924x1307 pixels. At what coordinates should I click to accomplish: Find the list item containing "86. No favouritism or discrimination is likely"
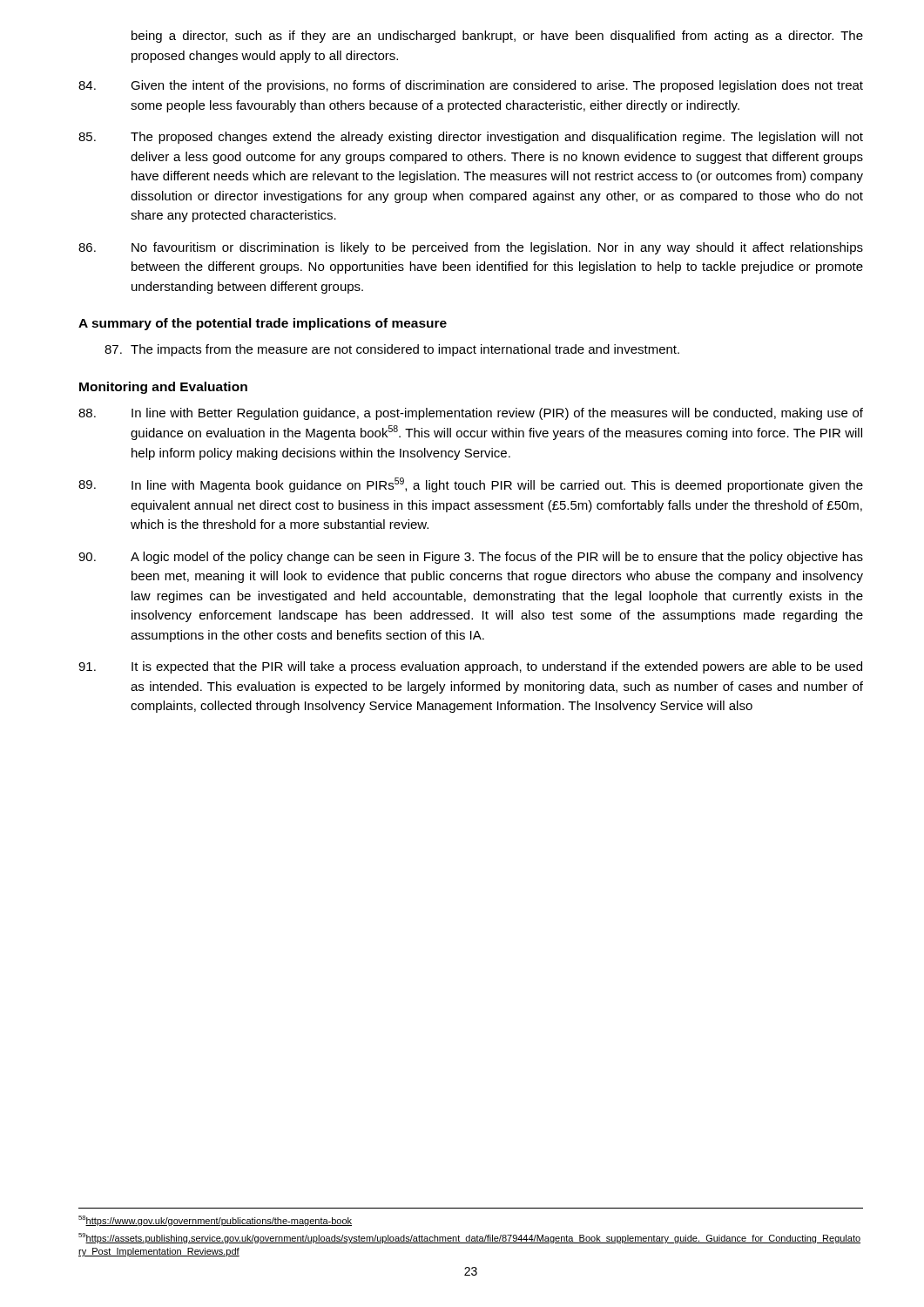click(471, 267)
